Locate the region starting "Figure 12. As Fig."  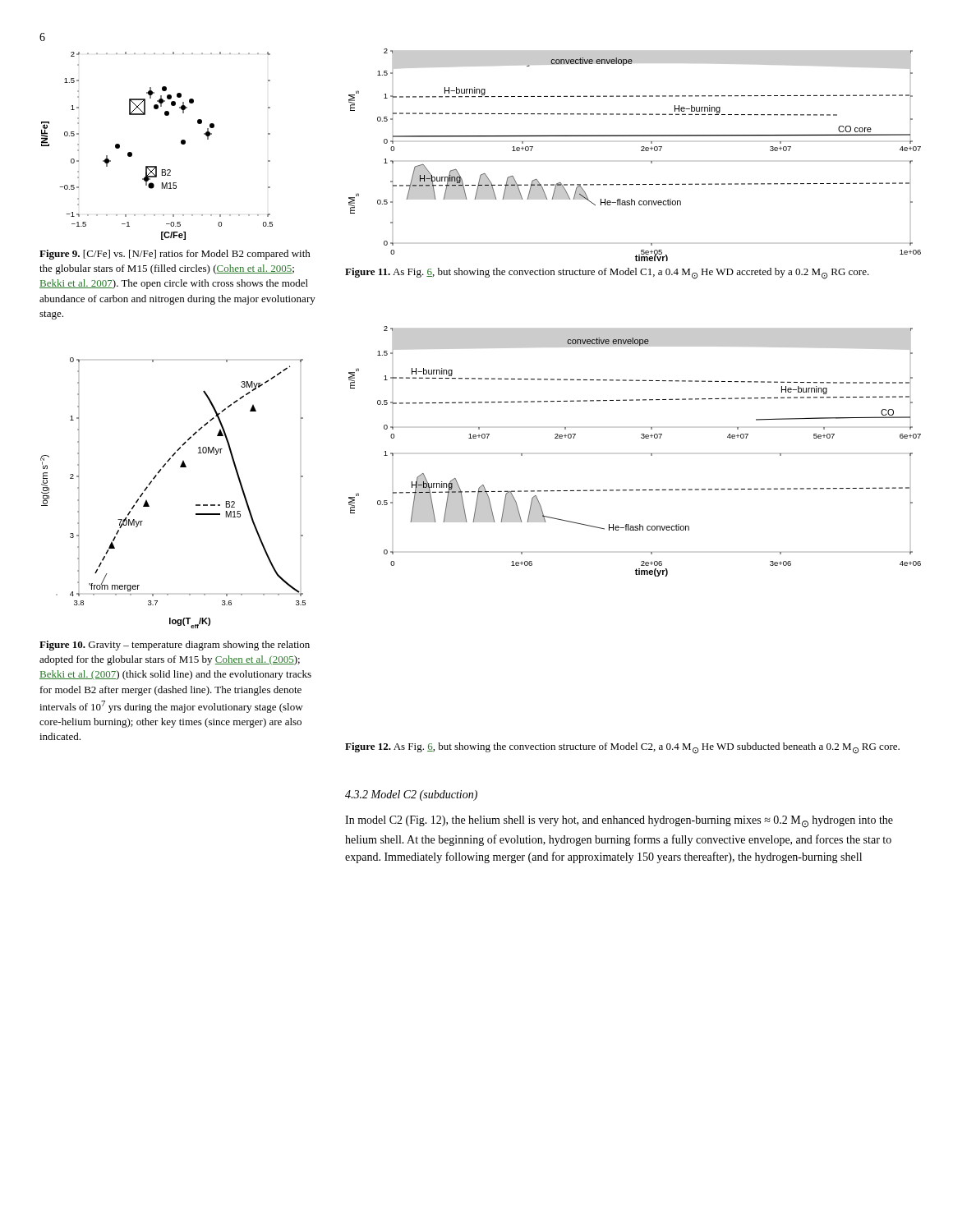pyautogui.click(x=623, y=747)
